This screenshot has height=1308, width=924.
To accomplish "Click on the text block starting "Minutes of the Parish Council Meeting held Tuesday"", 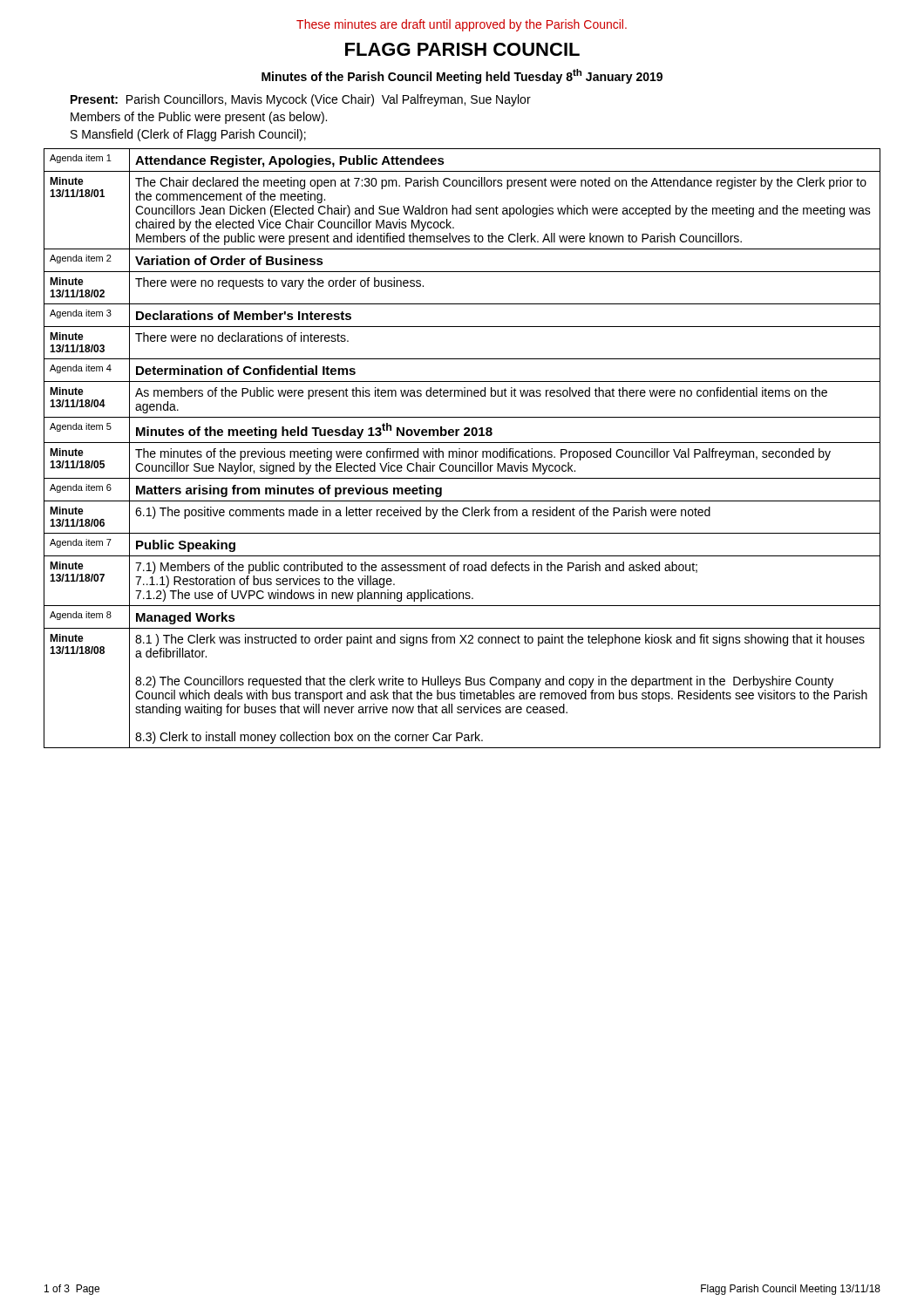I will click(462, 75).
